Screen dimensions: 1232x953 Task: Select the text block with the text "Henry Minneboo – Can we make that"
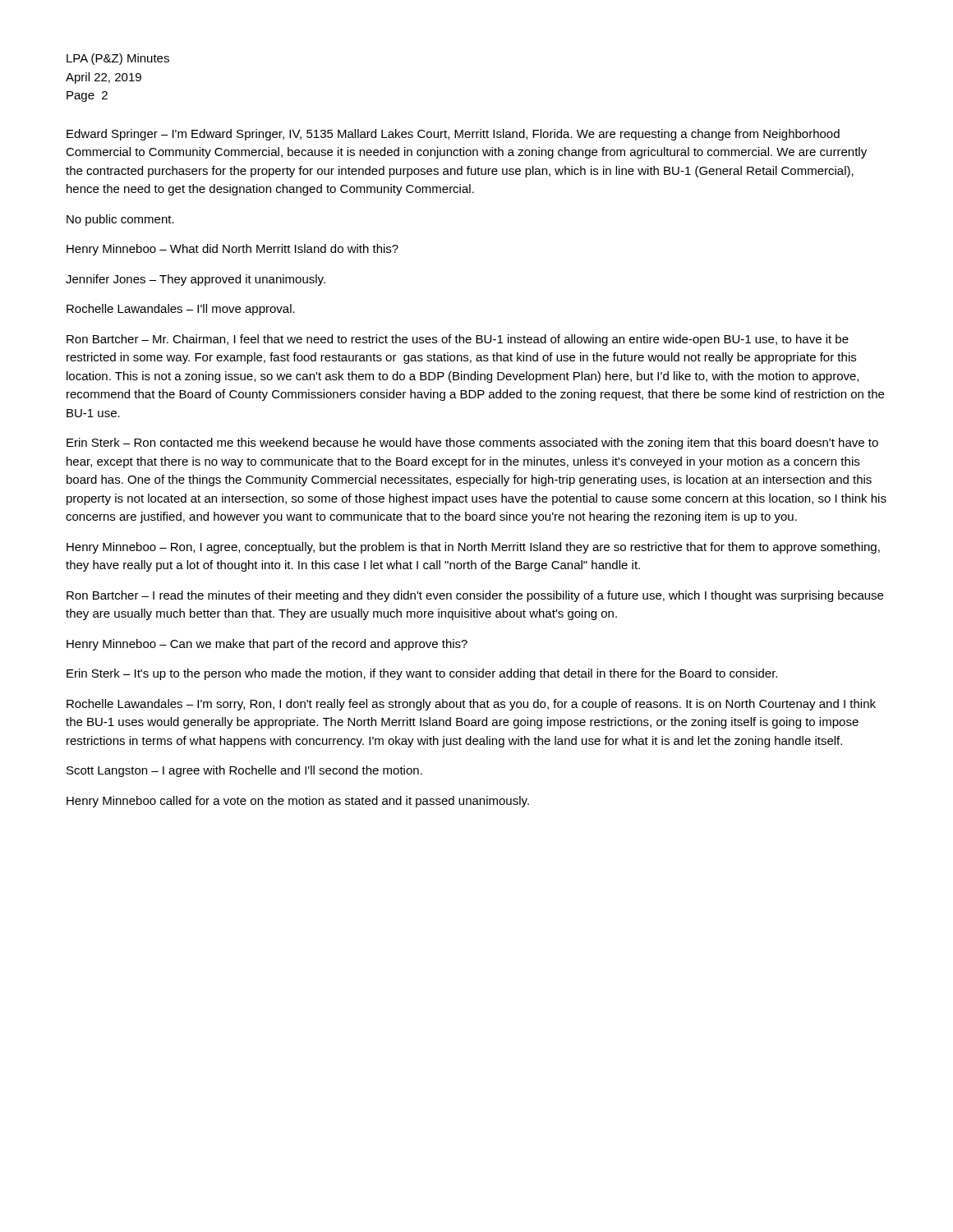pyautogui.click(x=267, y=643)
